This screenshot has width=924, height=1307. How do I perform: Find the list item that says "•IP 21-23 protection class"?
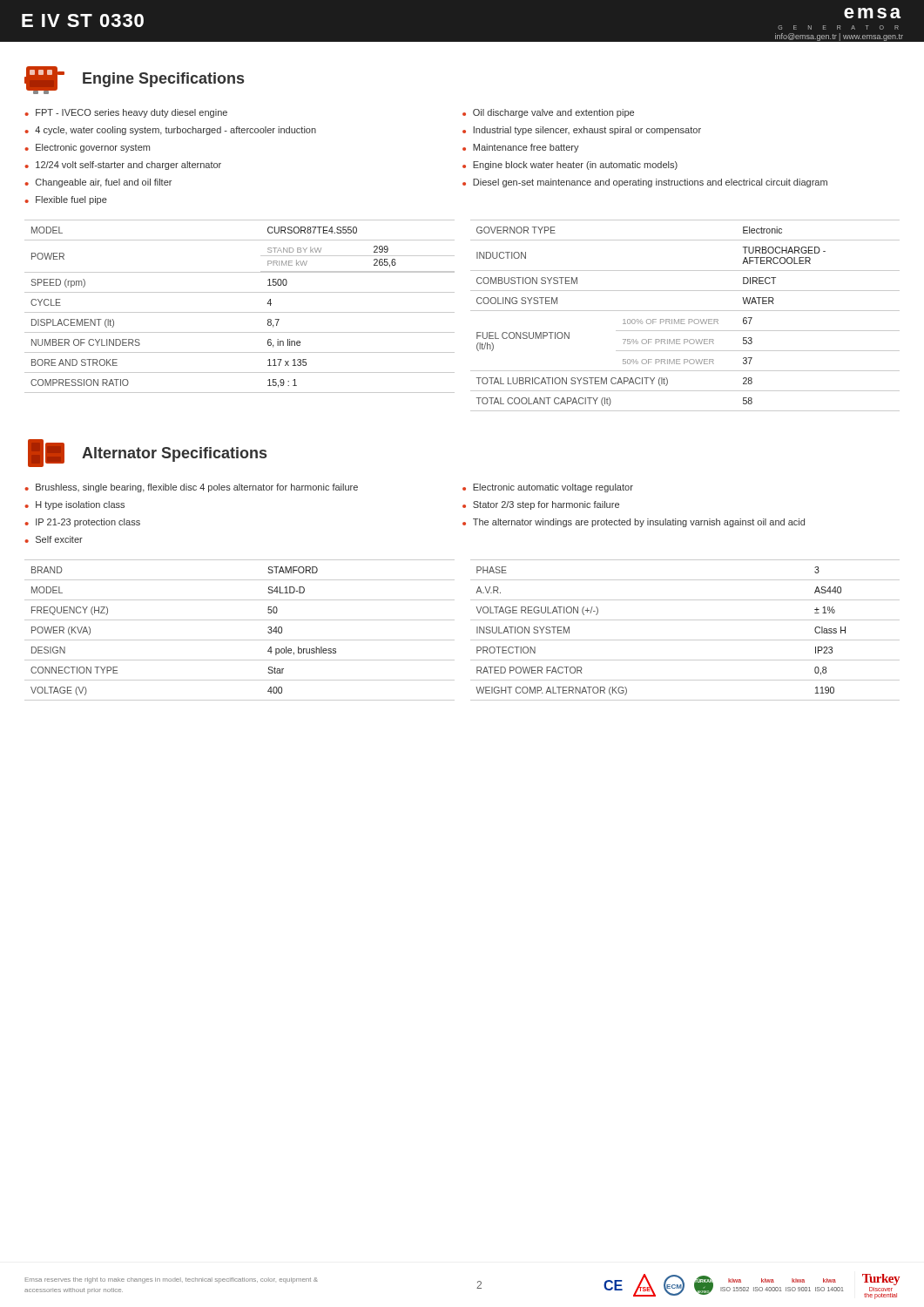point(82,523)
